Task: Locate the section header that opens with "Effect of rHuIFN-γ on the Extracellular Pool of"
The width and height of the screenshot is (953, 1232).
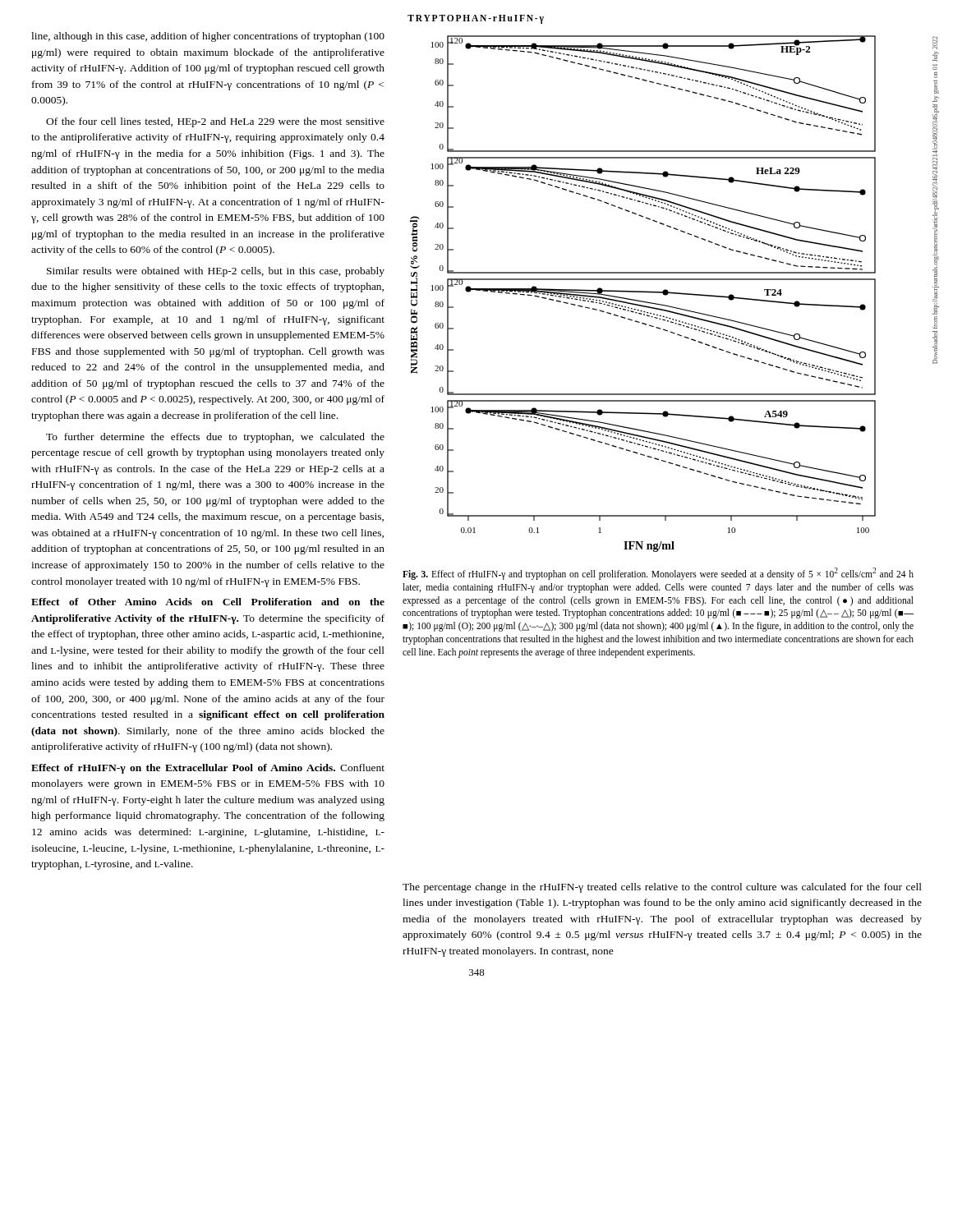Action: pyautogui.click(x=208, y=816)
